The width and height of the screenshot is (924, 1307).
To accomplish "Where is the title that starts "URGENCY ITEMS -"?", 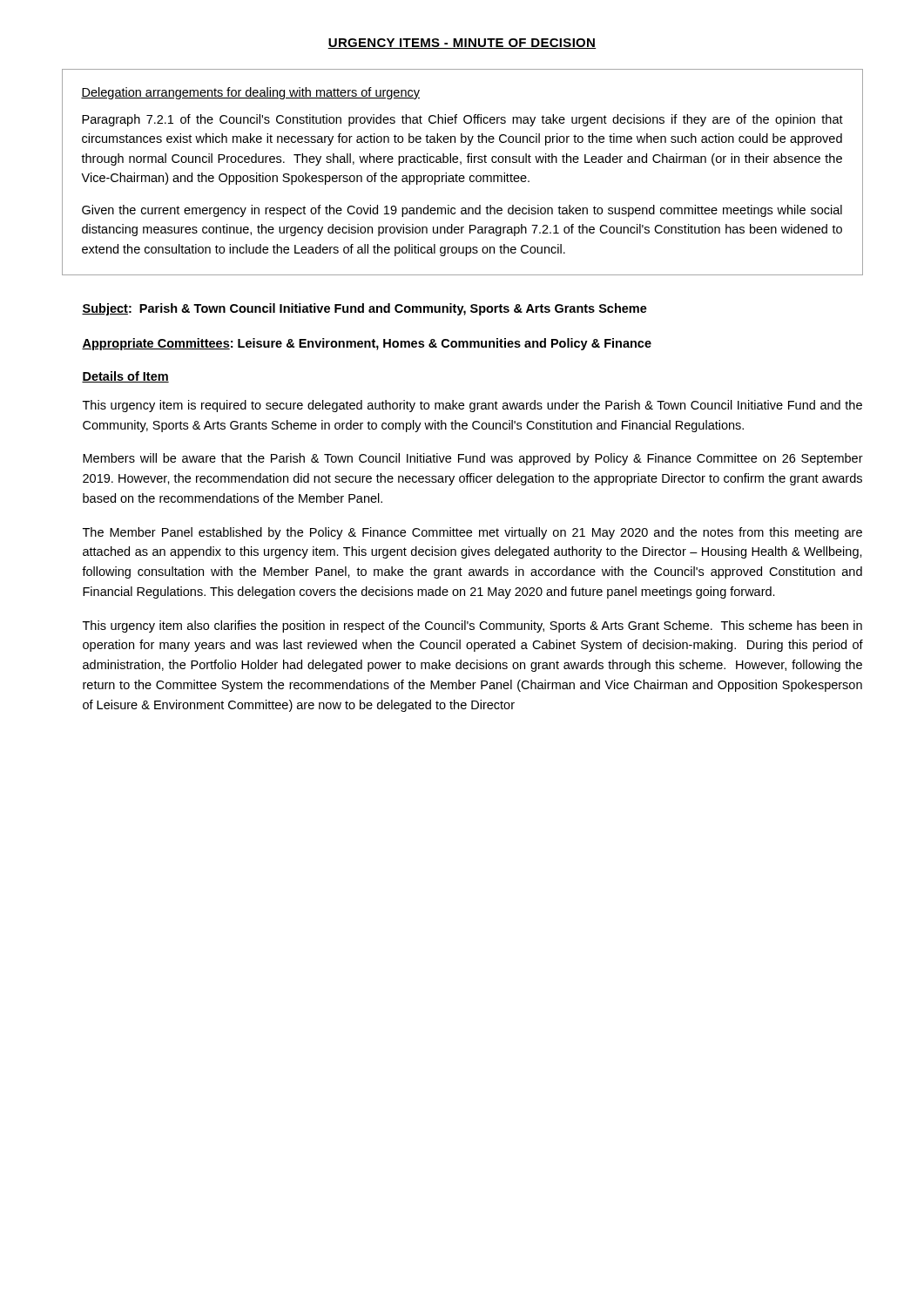I will click(x=462, y=42).
